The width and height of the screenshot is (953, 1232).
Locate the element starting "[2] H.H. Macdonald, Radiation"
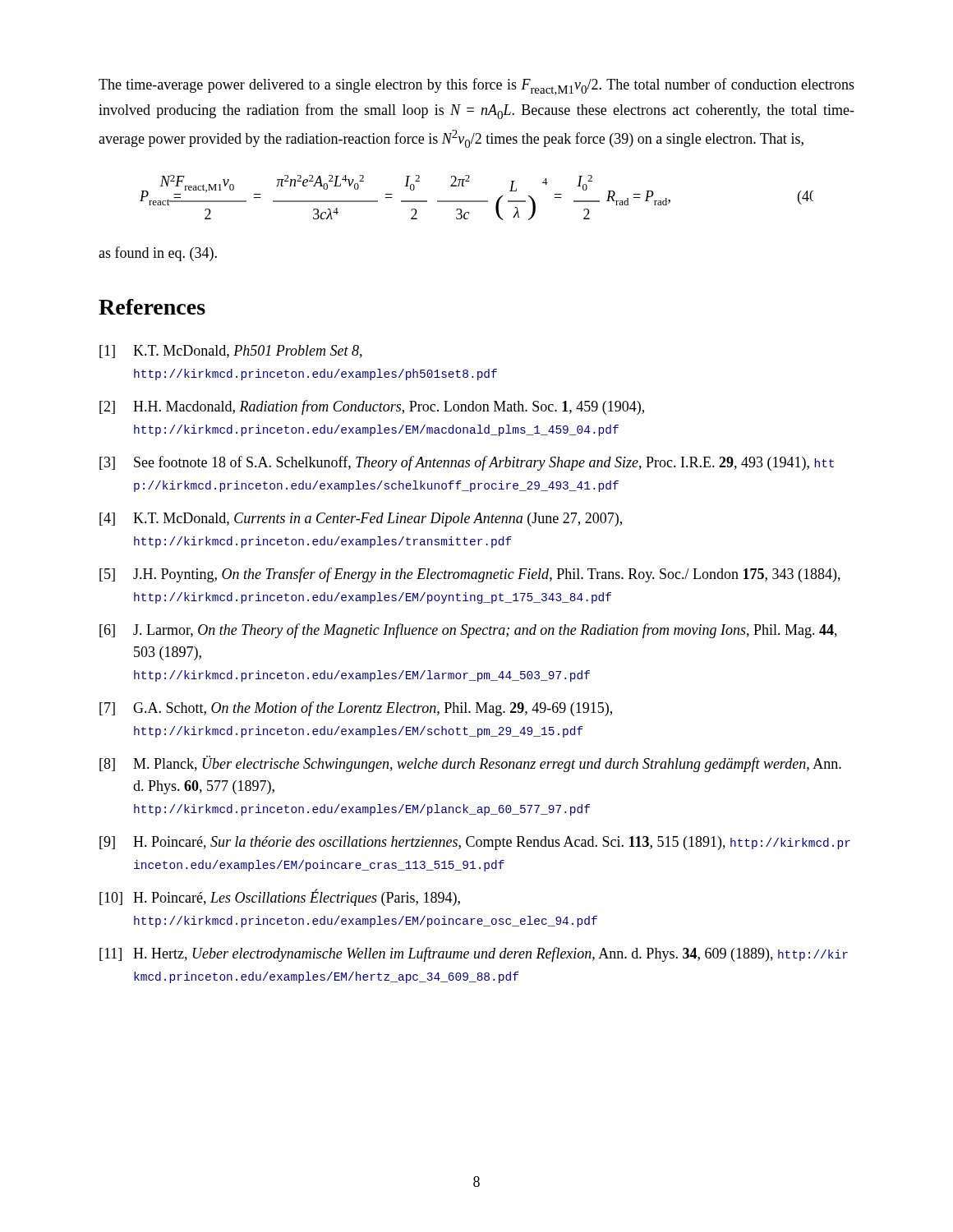coord(476,418)
